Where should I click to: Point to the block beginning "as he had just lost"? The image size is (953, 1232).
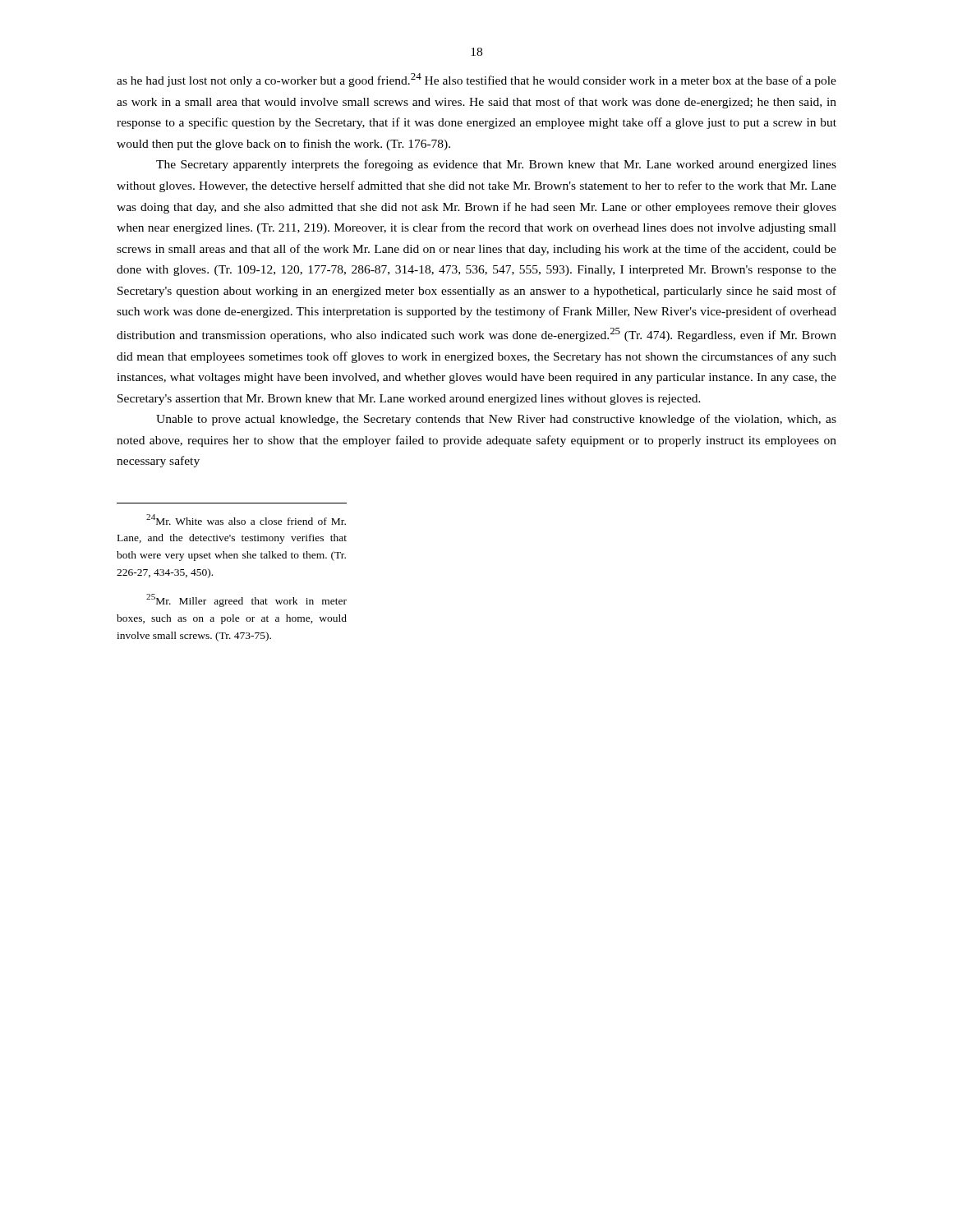(476, 110)
